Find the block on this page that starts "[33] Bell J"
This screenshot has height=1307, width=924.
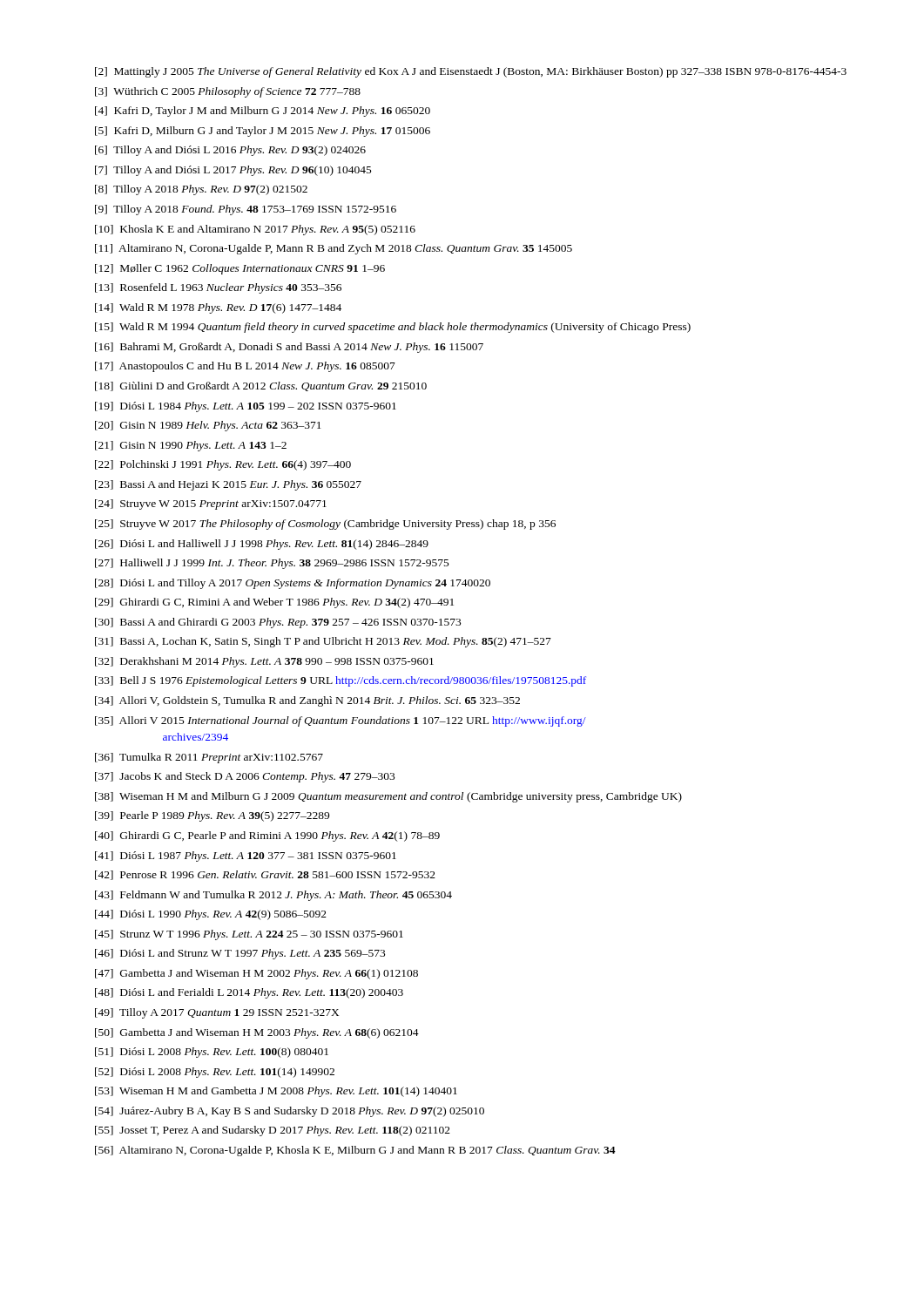click(340, 680)
